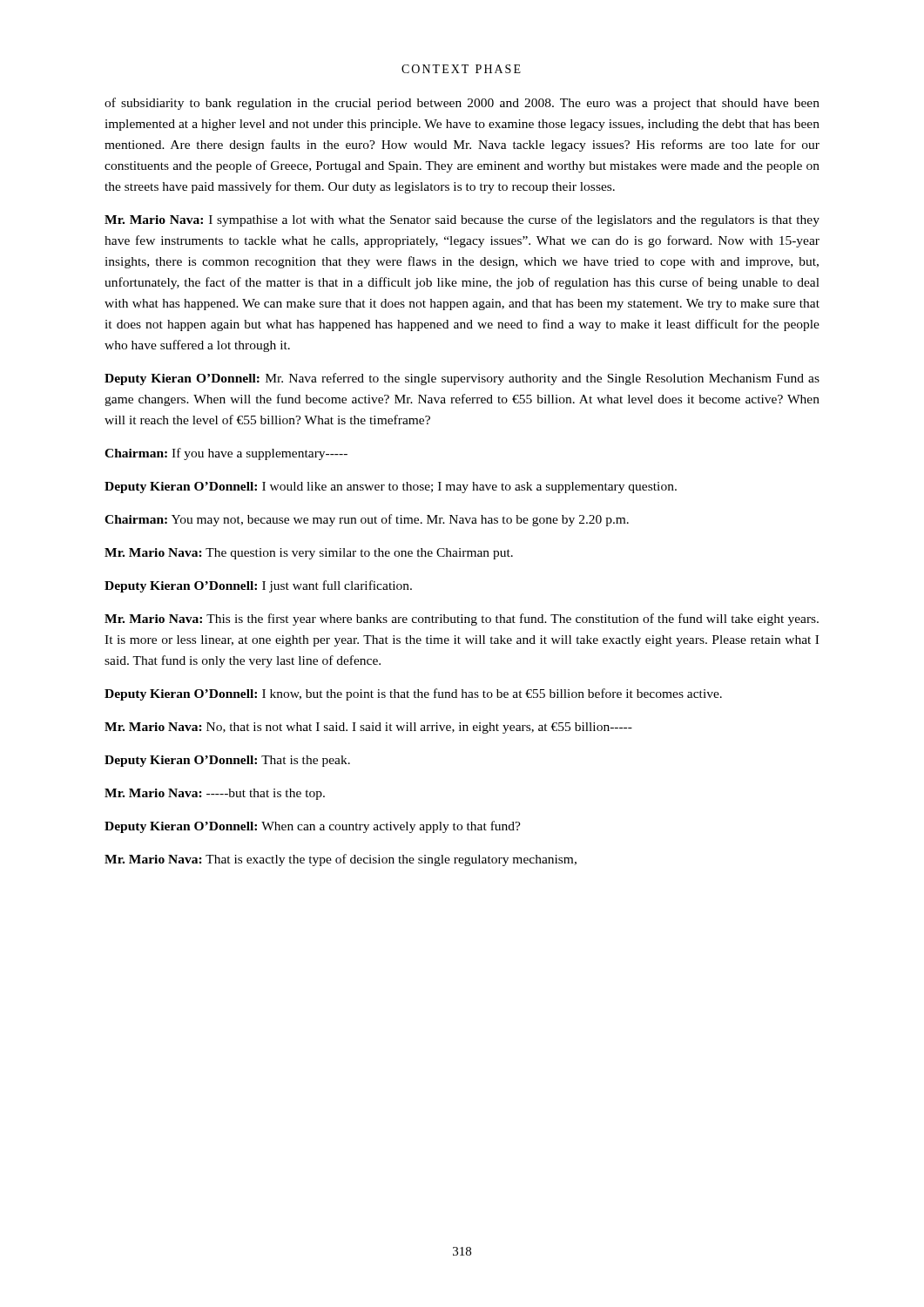924x1307 pixels.
Task: Locate the block of text that opens with "Deputy Kieran O’Donnell: When can a country actively"
Action: point(462,826)
